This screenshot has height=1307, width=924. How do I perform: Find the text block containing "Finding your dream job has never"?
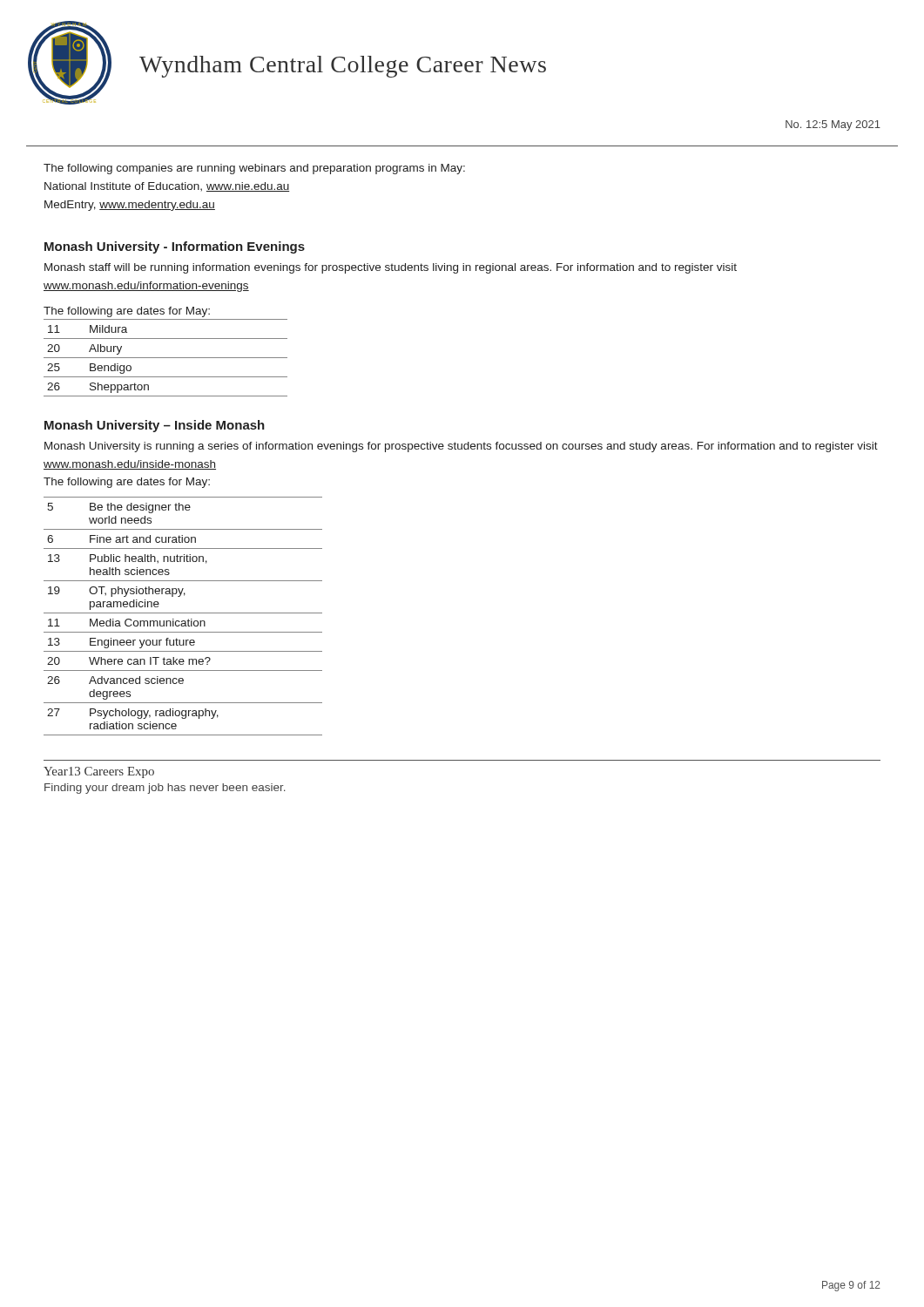pos(165,788)
